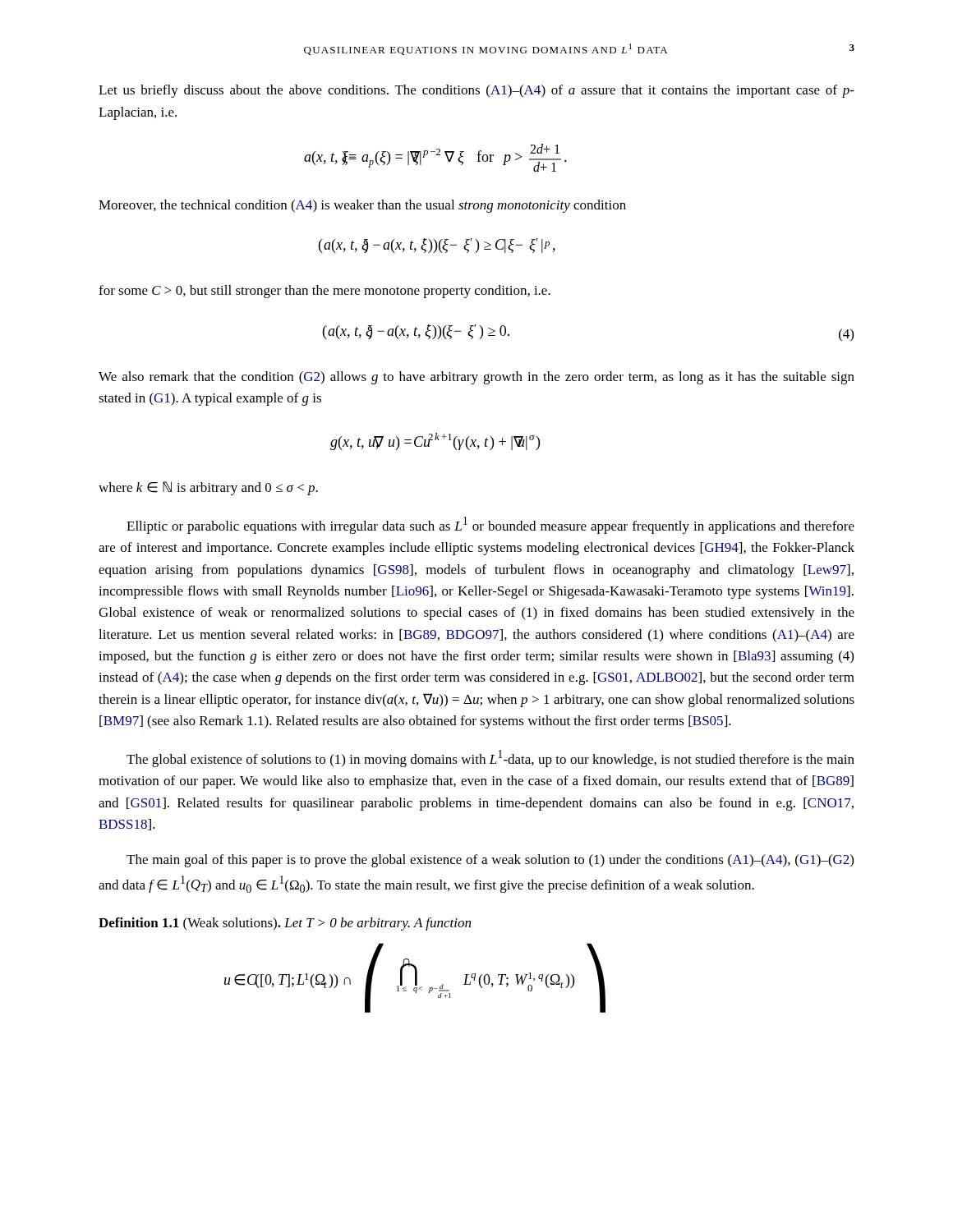Screen dimensions: 1232x953
Task: Locate the text block that says "The global existence of solutions to (1)"
Action: pyautogui.click(x=476, y=791)
